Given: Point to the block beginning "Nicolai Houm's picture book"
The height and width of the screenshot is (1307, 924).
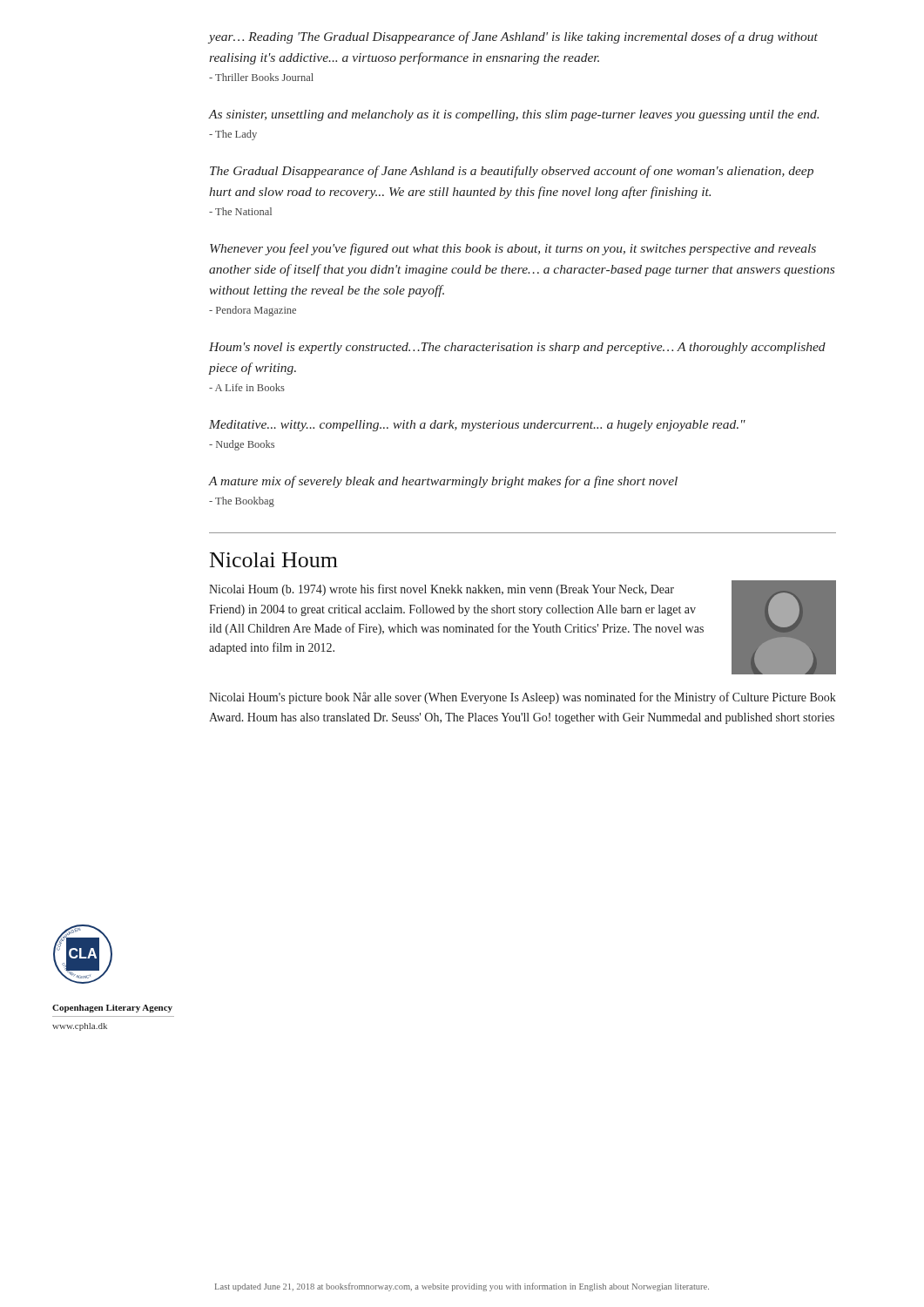Looking at the screenshot, I should (522, 707).
